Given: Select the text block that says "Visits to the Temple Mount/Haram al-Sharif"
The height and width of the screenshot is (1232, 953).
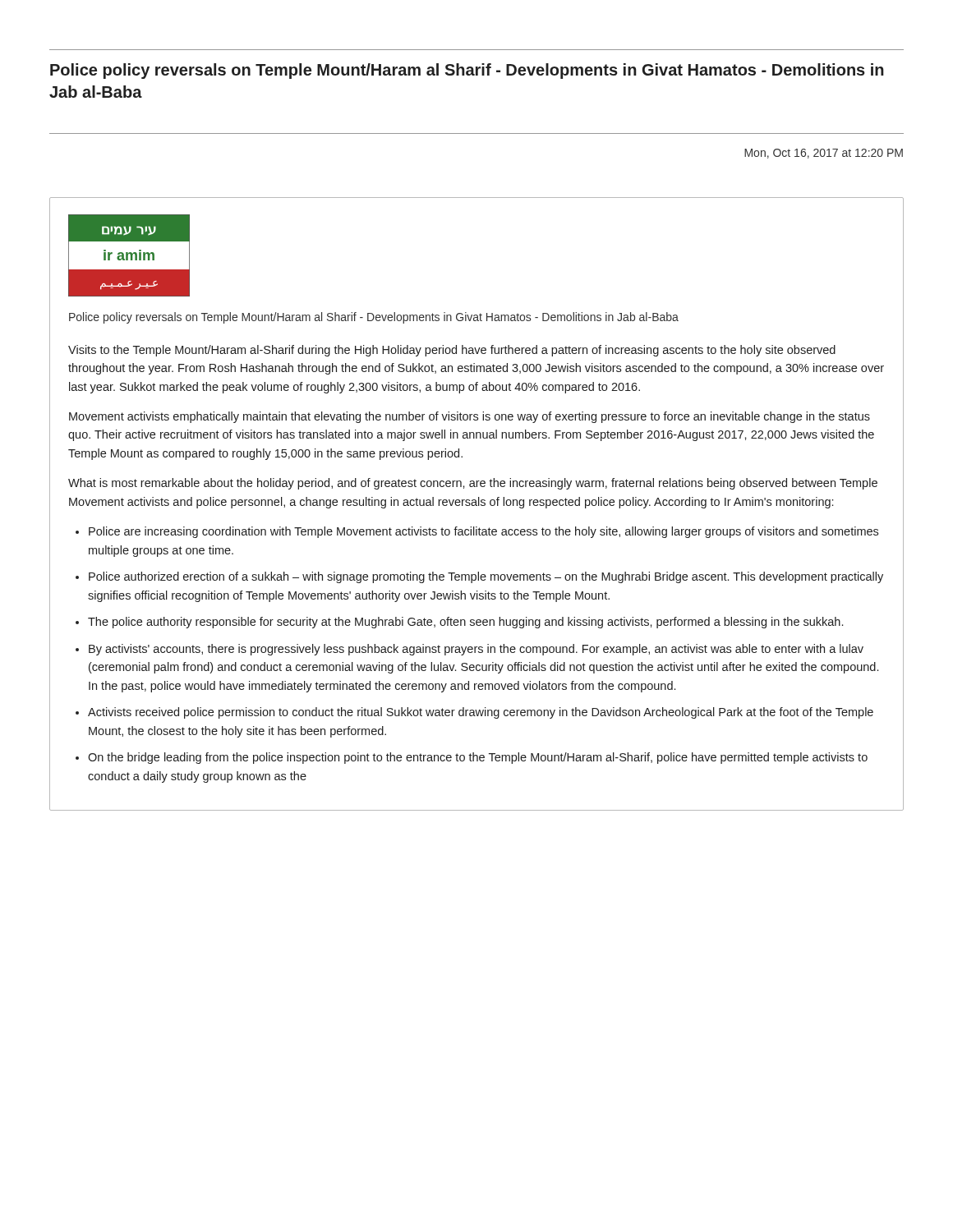Looking at the screenshot, I should [x=476, y=368].
